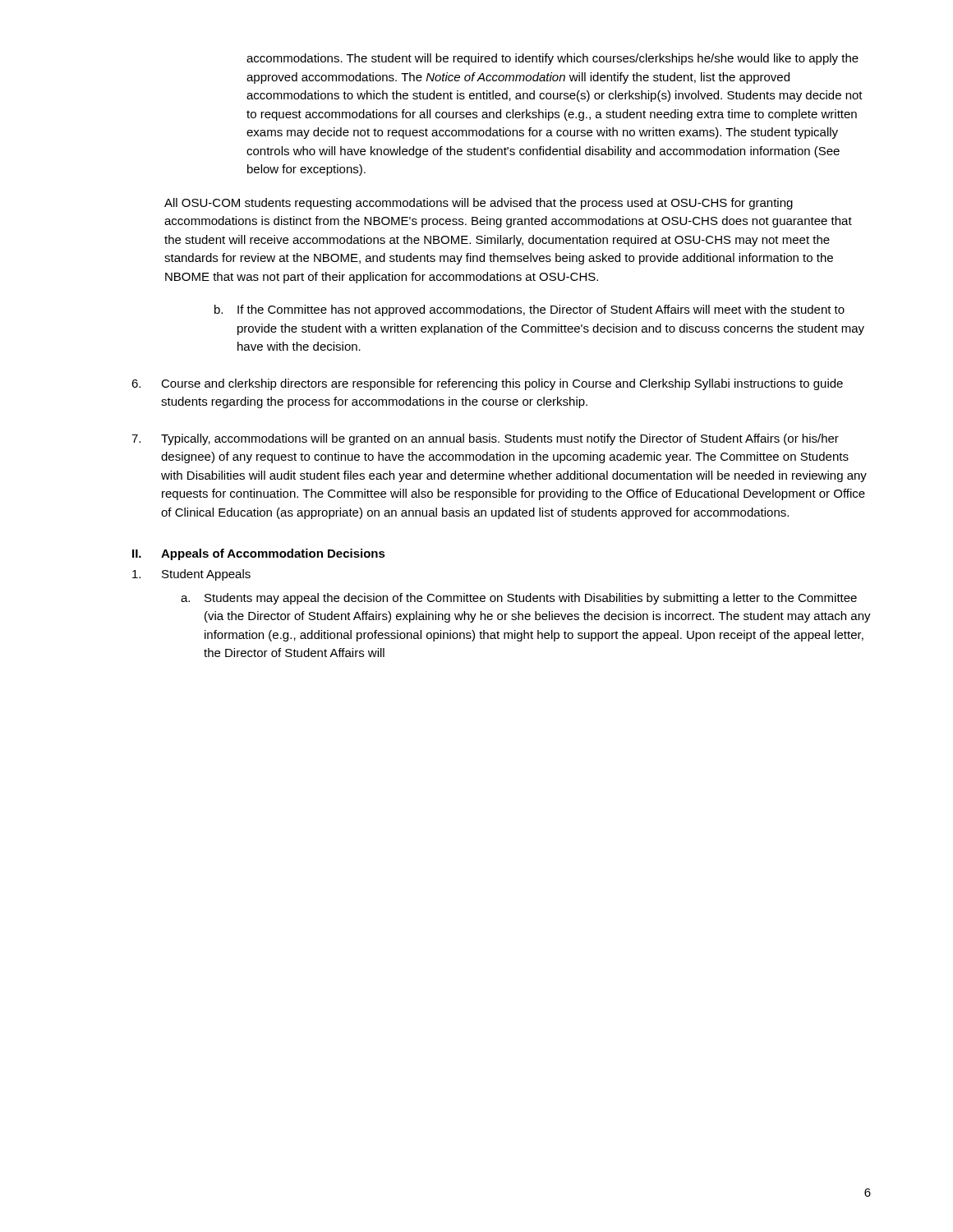The image size is (953, 1232).
Task: Click the passage that begins "6. Course and"
Action: click(x=501, y=393)
